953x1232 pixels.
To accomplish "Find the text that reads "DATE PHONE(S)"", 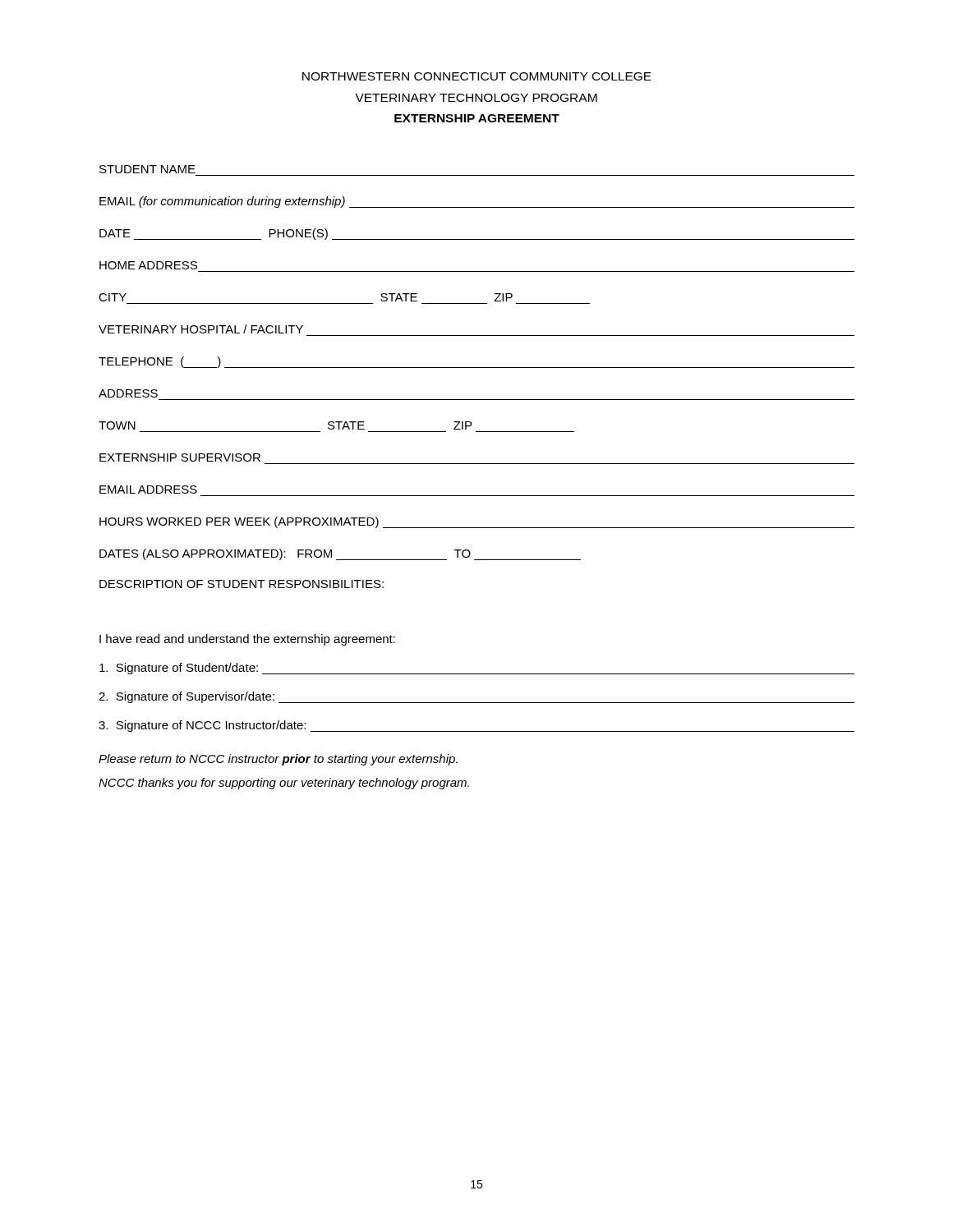I will point(476,232).
